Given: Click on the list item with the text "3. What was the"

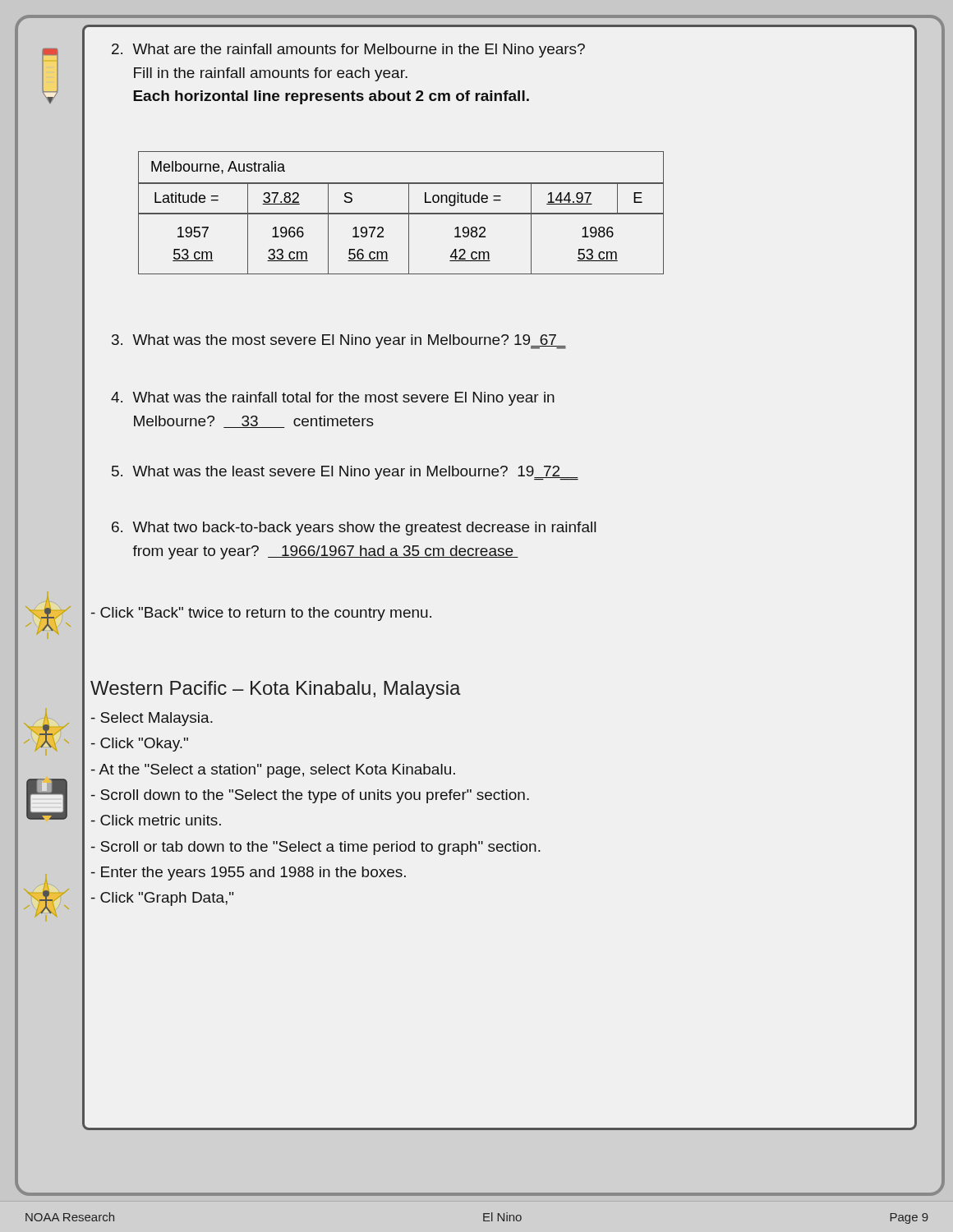Looking at the screenshot, I should pyautogui.click(x=338, y=340).
